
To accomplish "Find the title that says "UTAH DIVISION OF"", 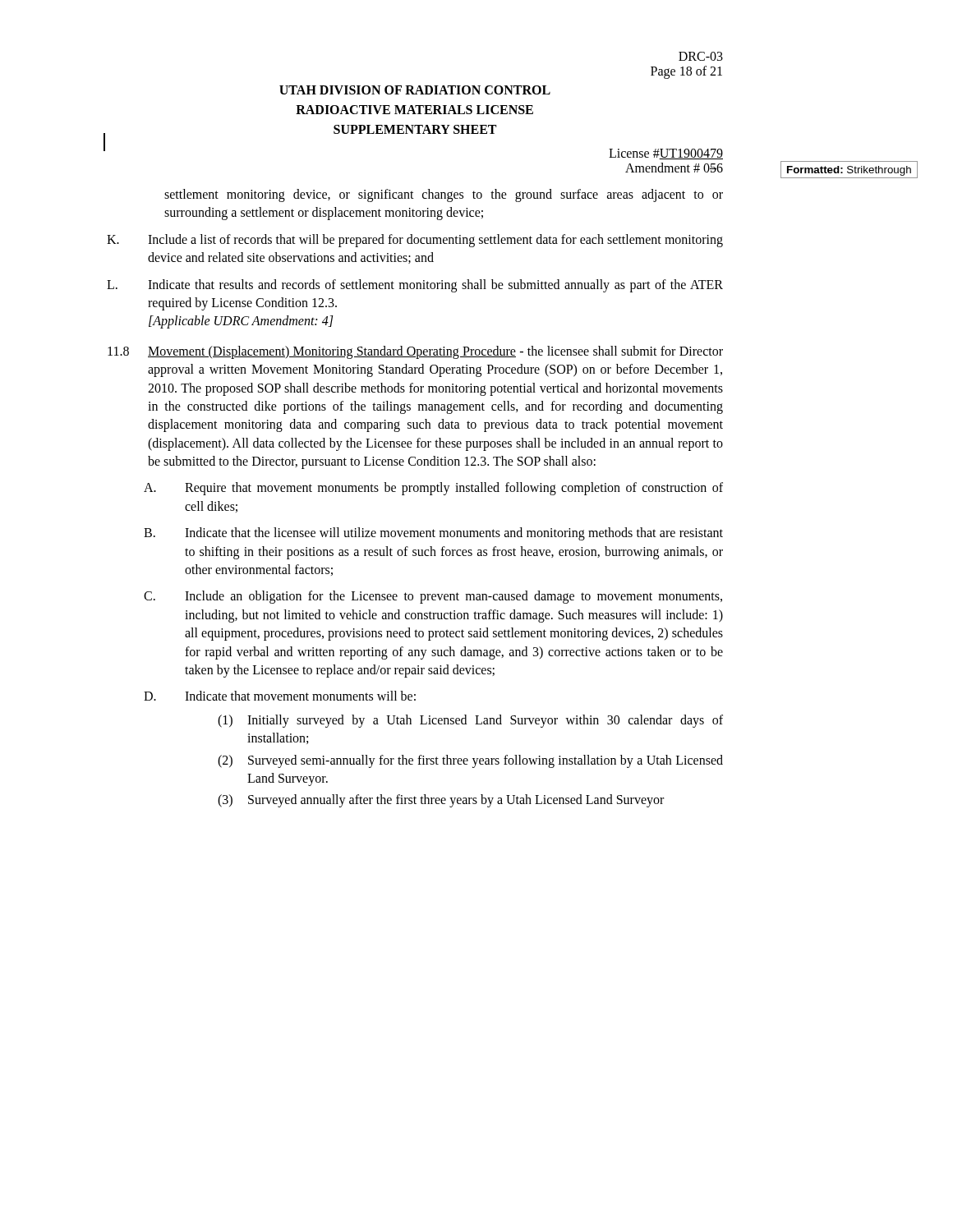I will click(x=415, y=110).
